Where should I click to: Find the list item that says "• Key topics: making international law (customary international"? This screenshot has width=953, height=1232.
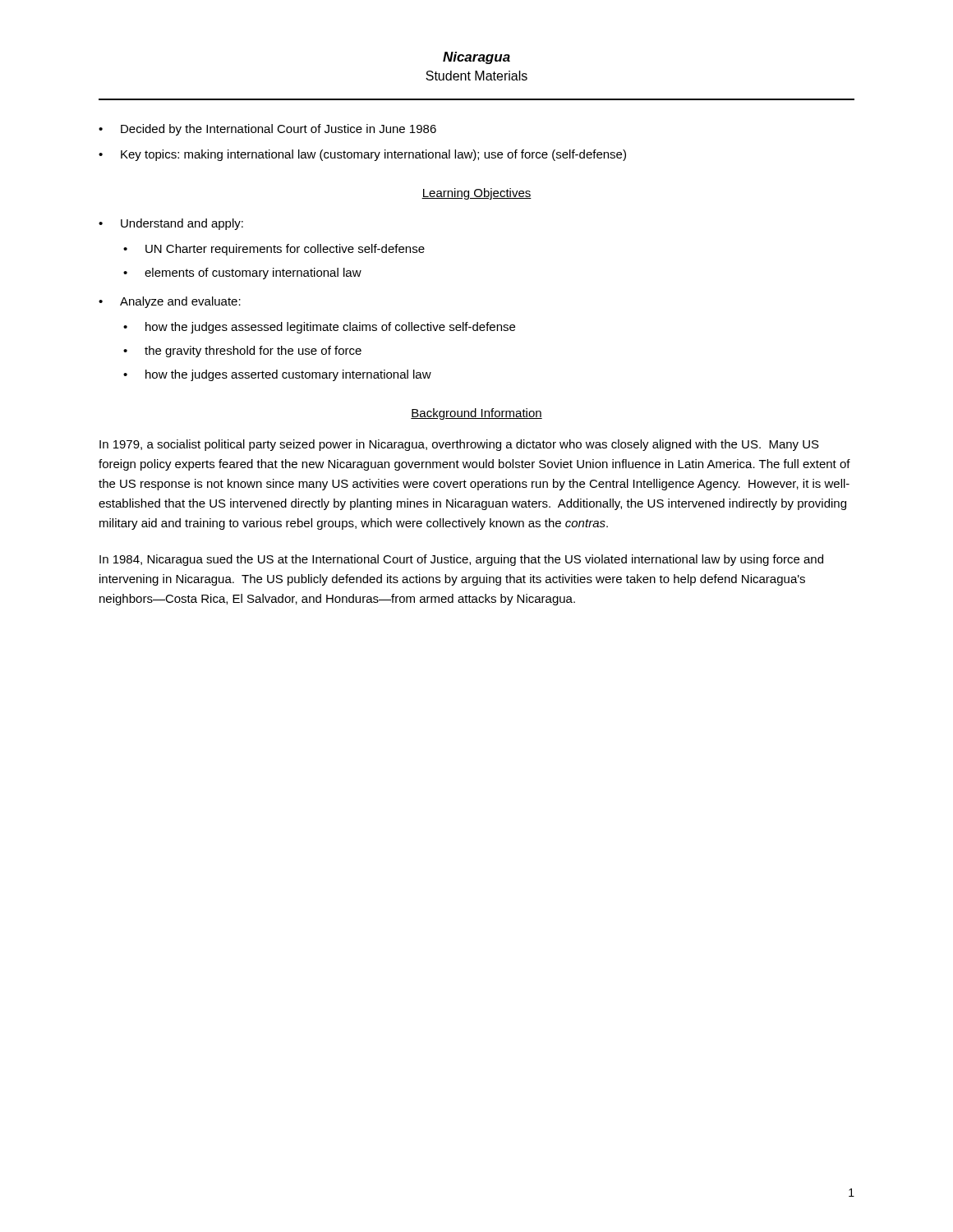coord(363,154)
